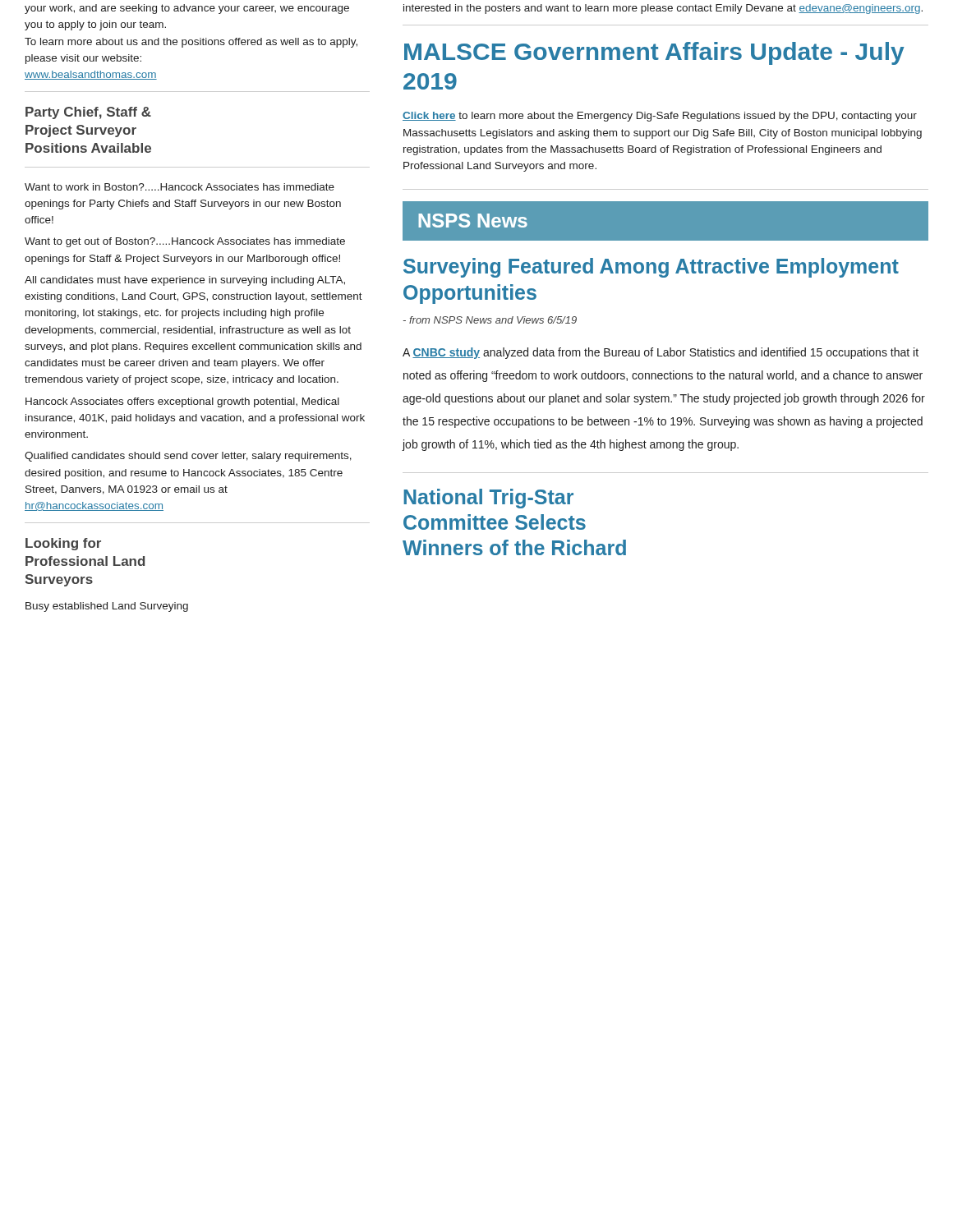This screenshot has height=1232, width=953.
Task: Click where it says "Party Chief, Staff &Project SurveyorPositions Available"
Action: coord(88,130)
